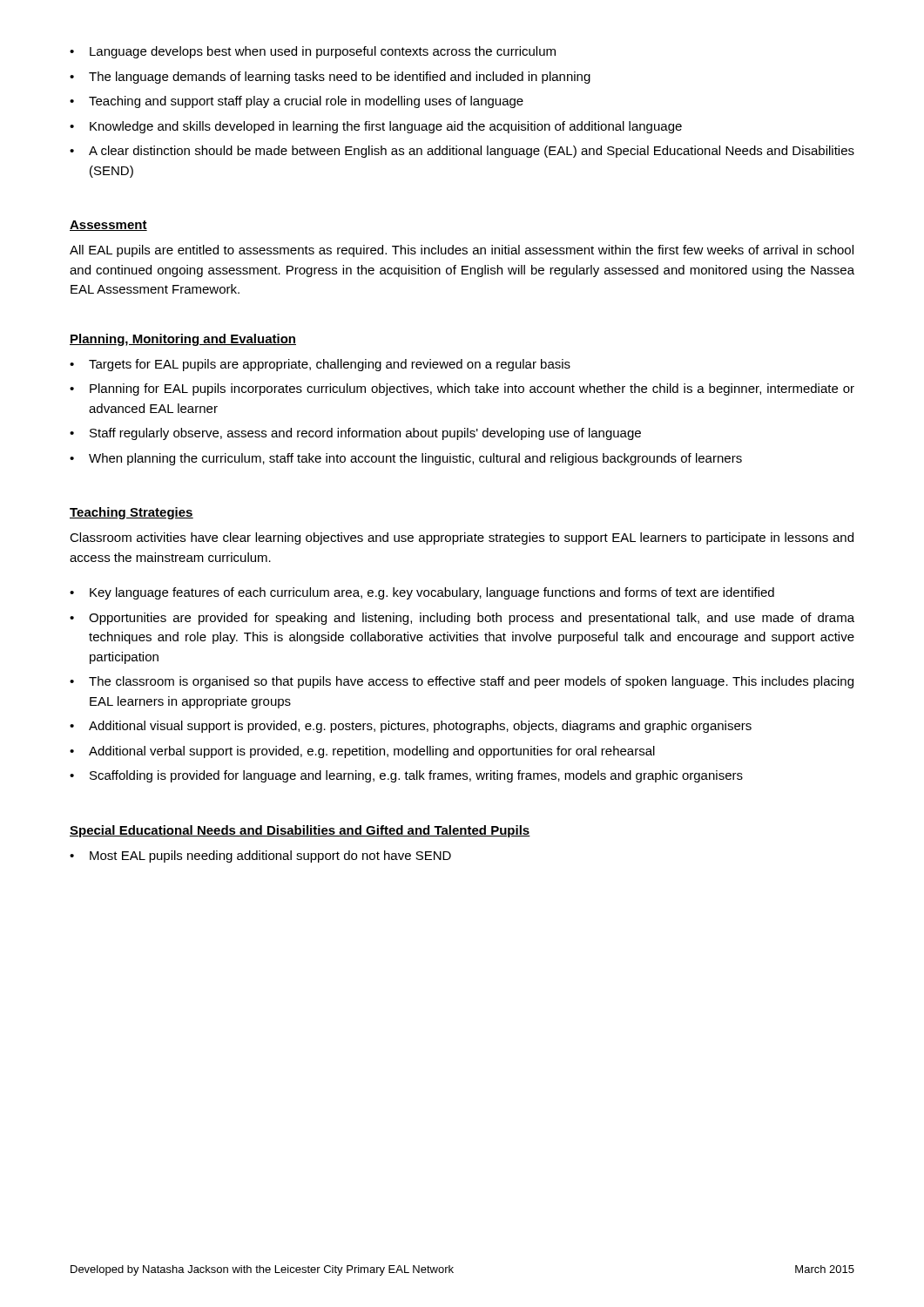Locate the list item that says "• Knowledge and skills developed"
Image resolution: width=924 pixels, height=1307 pixels.
(462, 126)
